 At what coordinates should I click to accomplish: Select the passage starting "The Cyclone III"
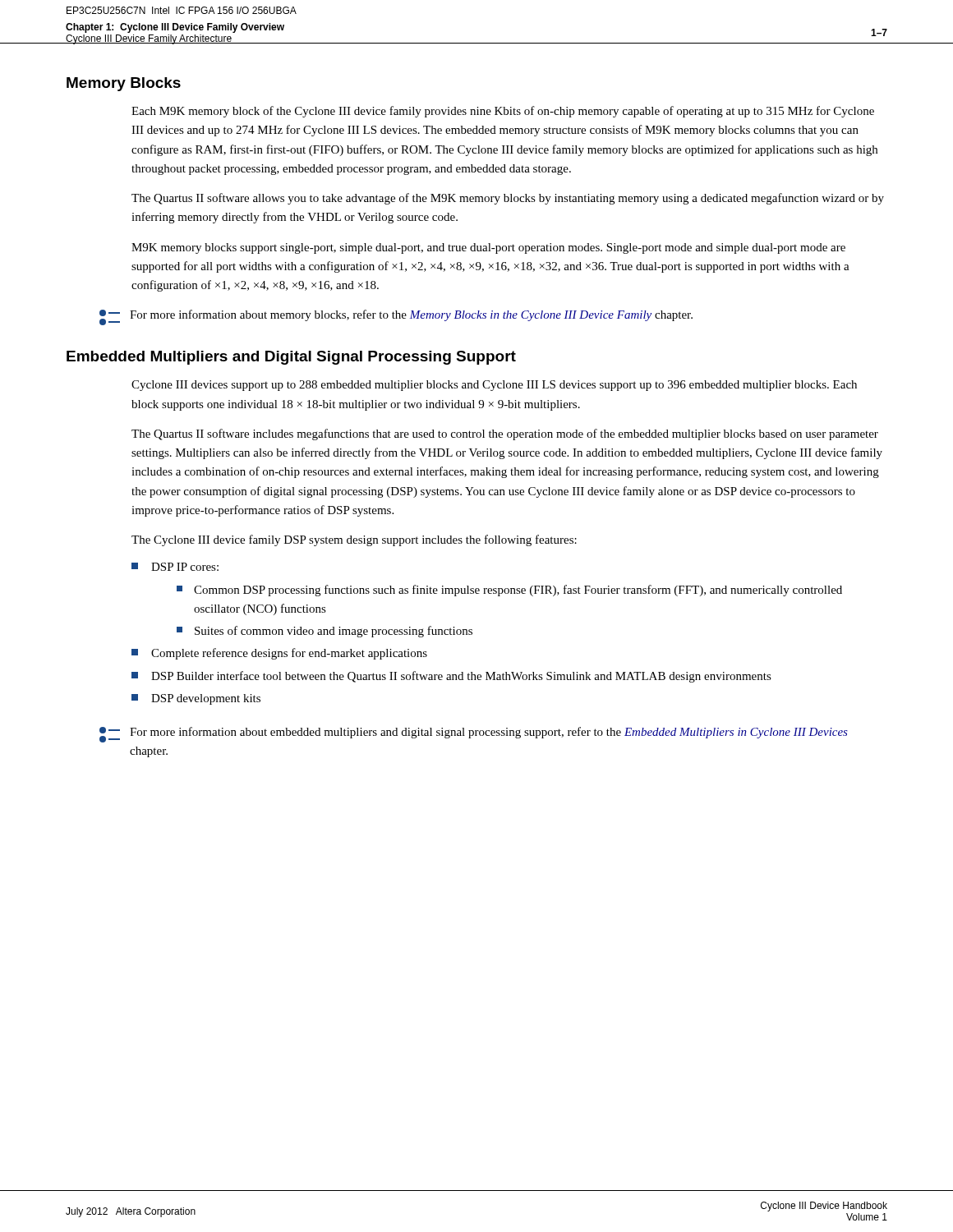(354, 540)
